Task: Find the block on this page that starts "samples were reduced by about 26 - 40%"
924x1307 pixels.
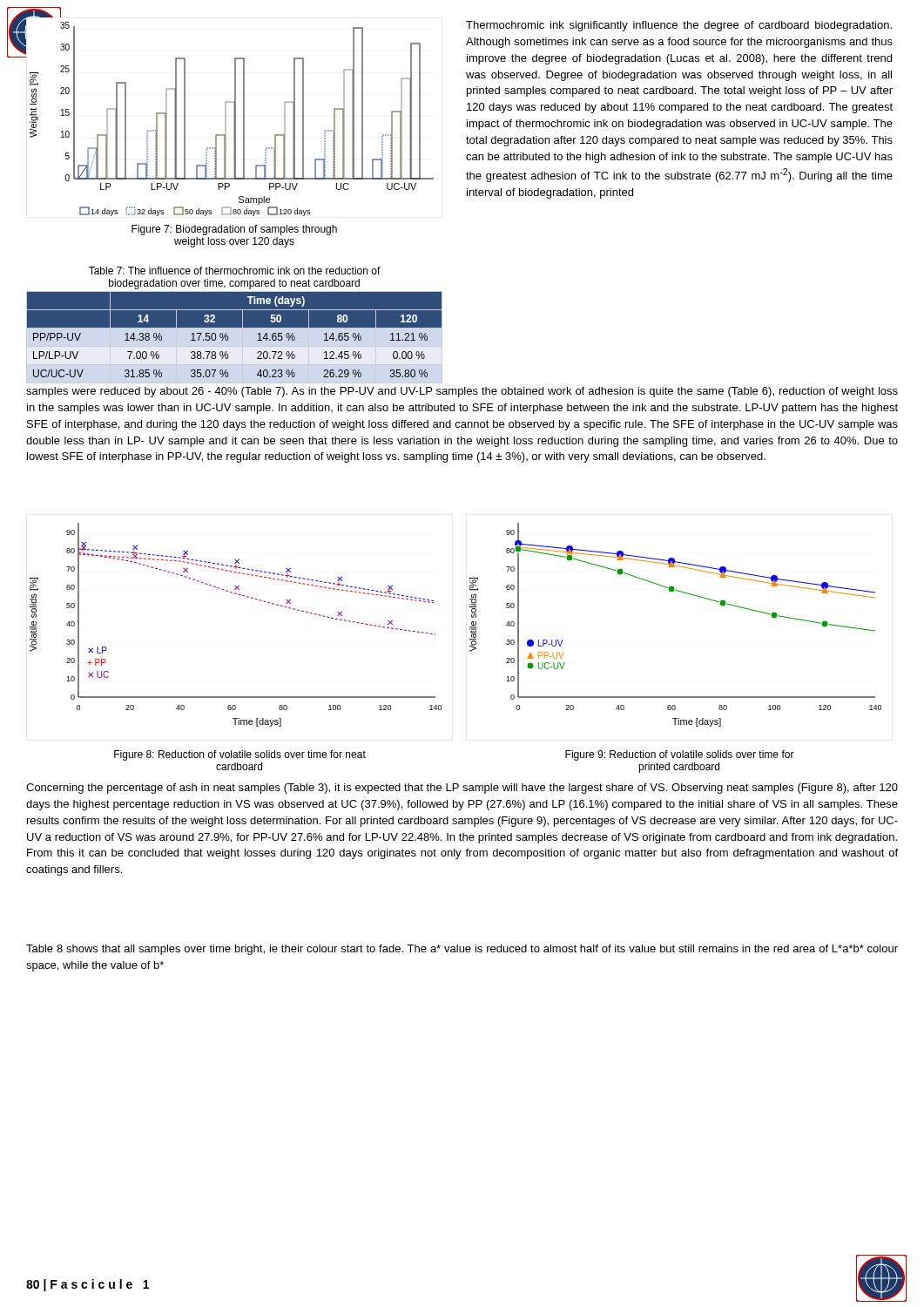Action: (x=462, y=424)
